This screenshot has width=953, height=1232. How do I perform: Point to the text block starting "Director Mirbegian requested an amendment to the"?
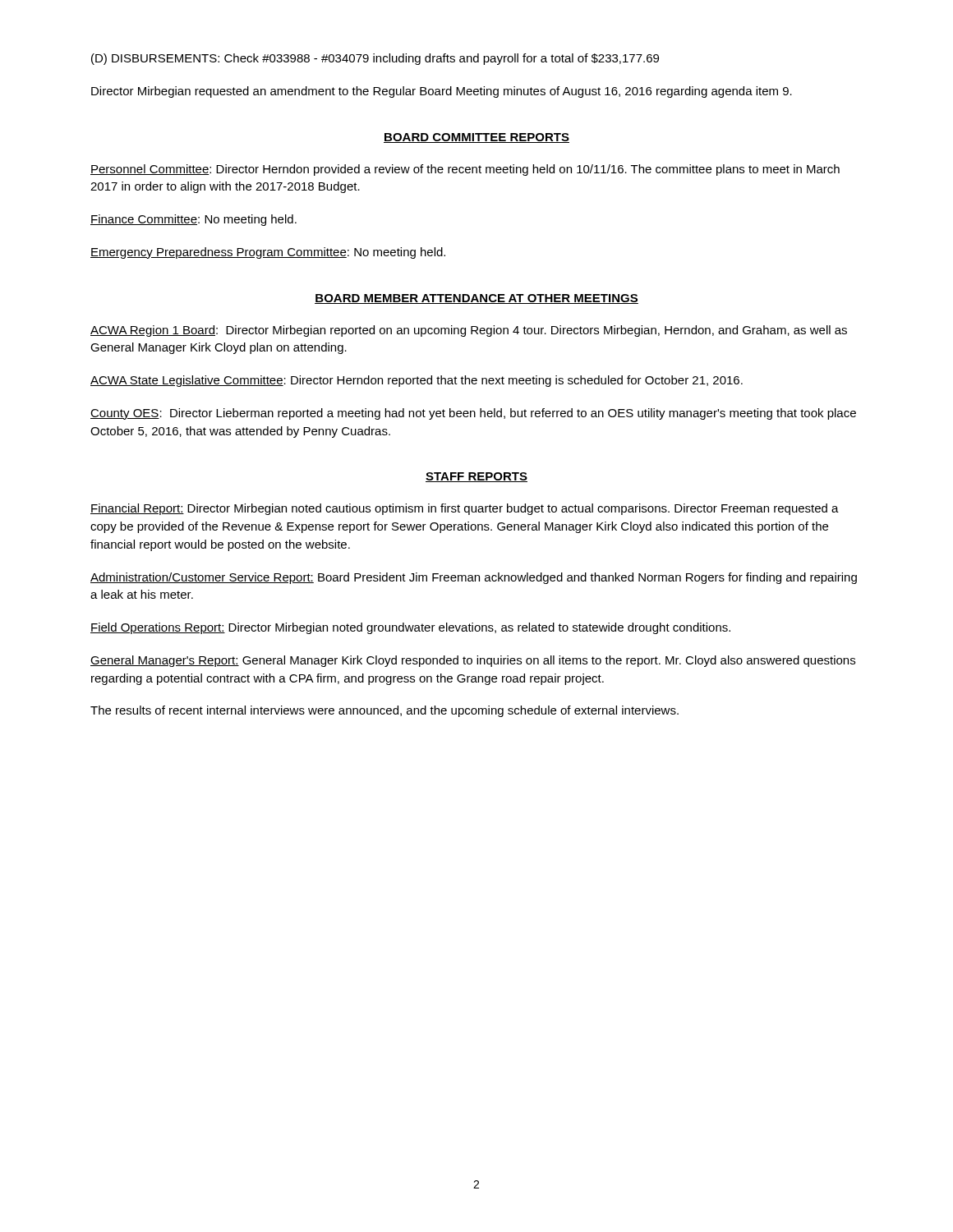point(441,91)
